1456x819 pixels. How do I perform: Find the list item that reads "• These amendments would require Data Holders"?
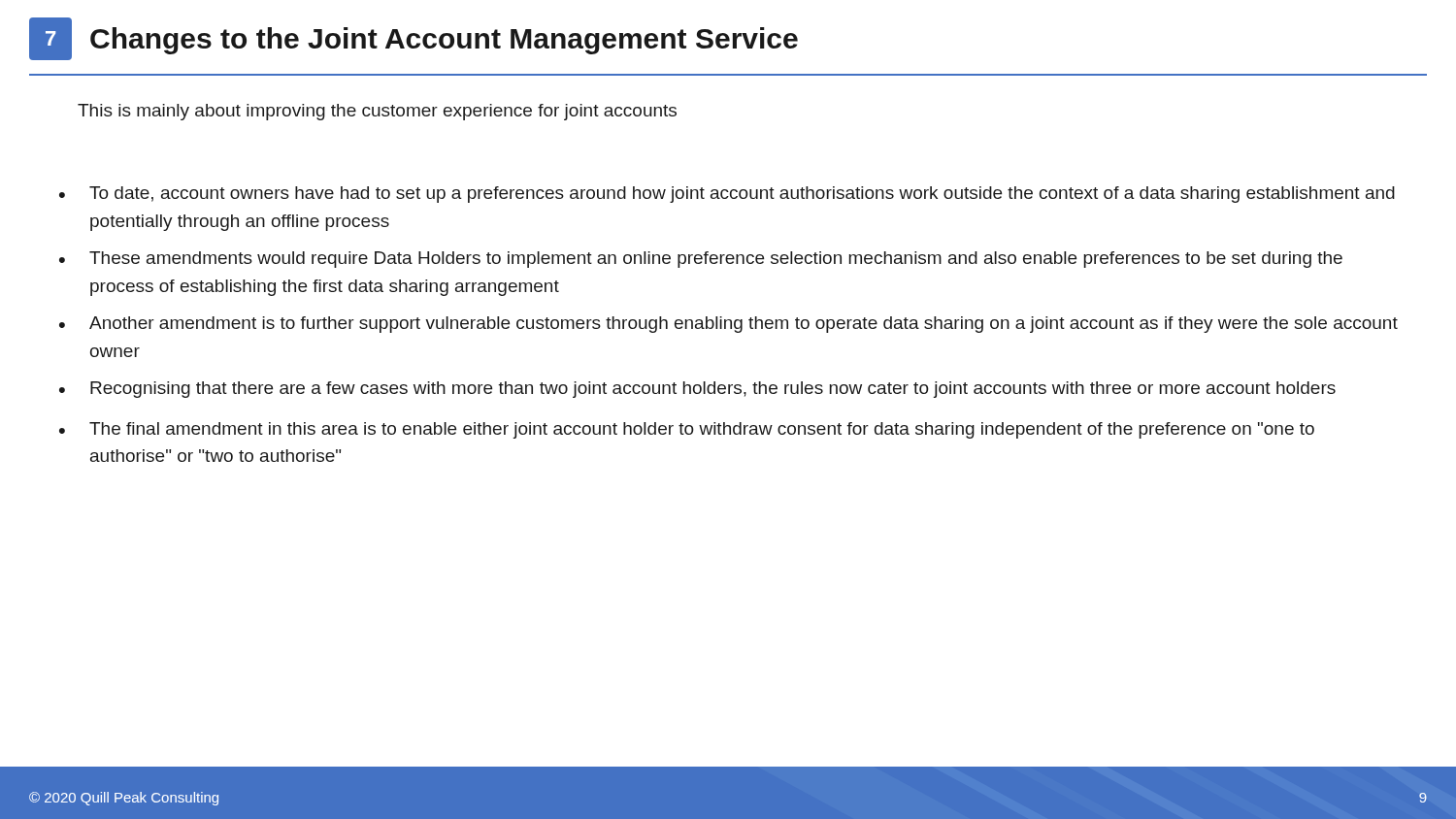pos(728,272)
